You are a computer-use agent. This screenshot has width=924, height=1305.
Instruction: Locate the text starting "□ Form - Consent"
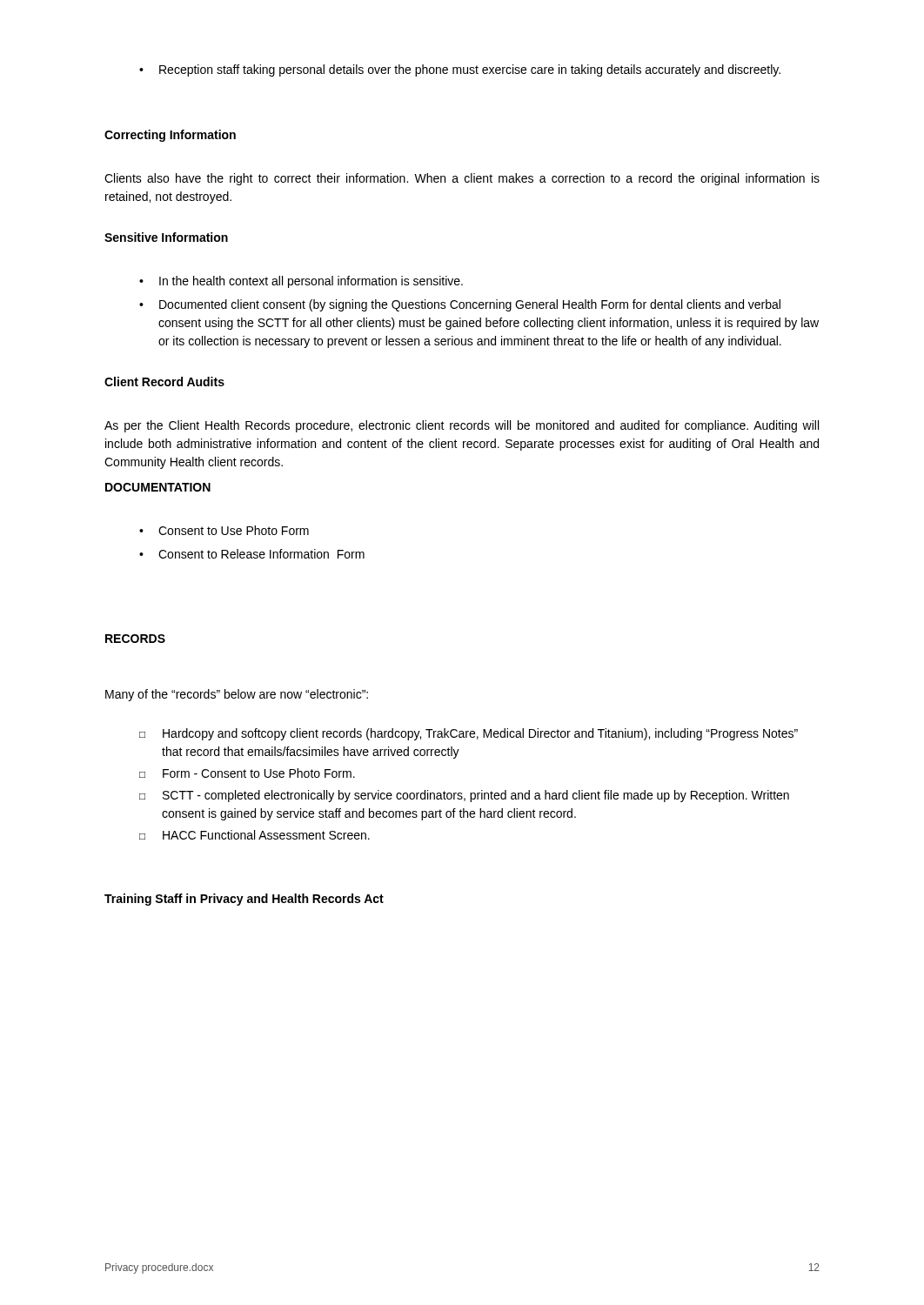coord(247,773)
